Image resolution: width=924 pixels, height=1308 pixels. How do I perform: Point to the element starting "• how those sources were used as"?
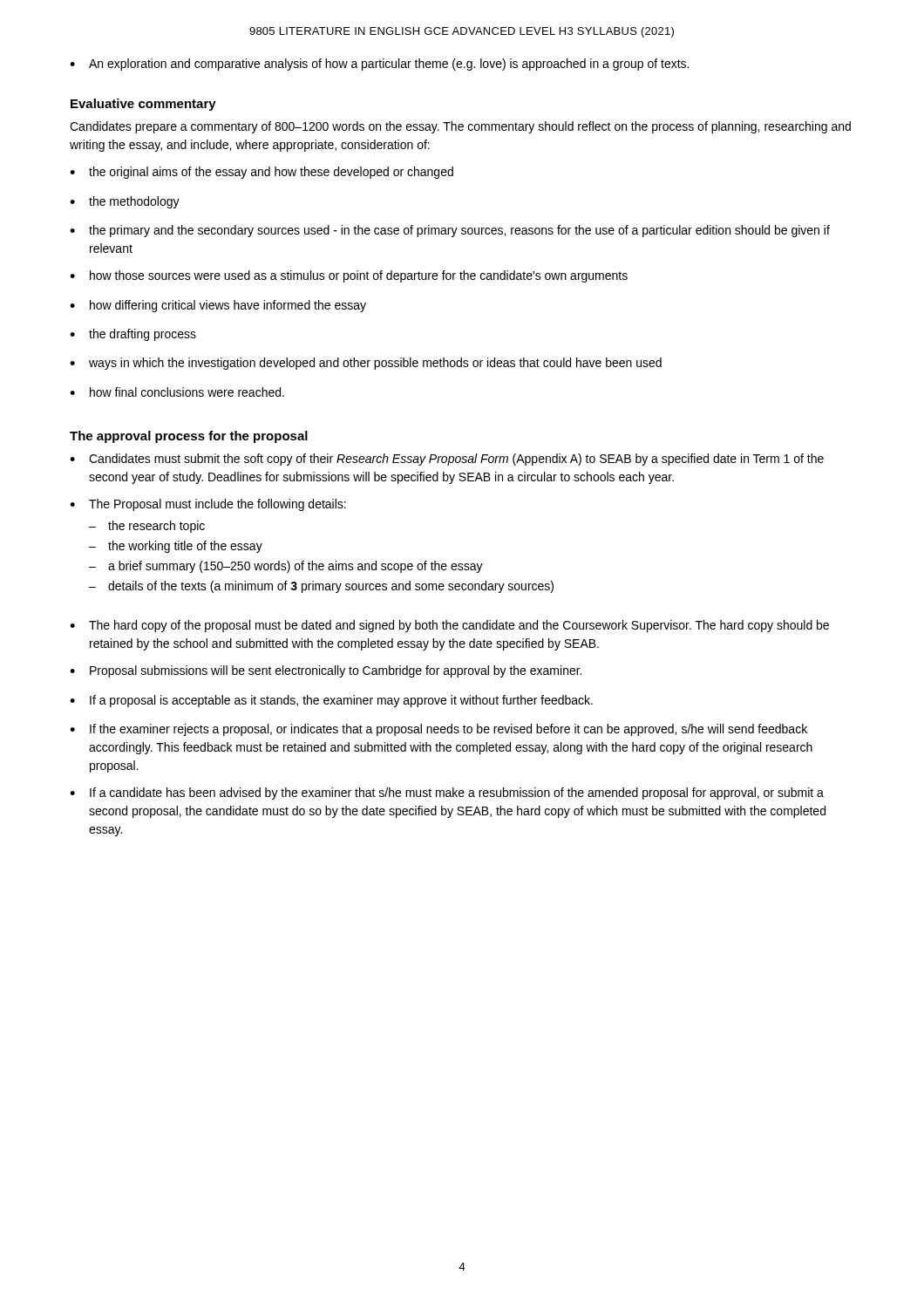(462, 277)
